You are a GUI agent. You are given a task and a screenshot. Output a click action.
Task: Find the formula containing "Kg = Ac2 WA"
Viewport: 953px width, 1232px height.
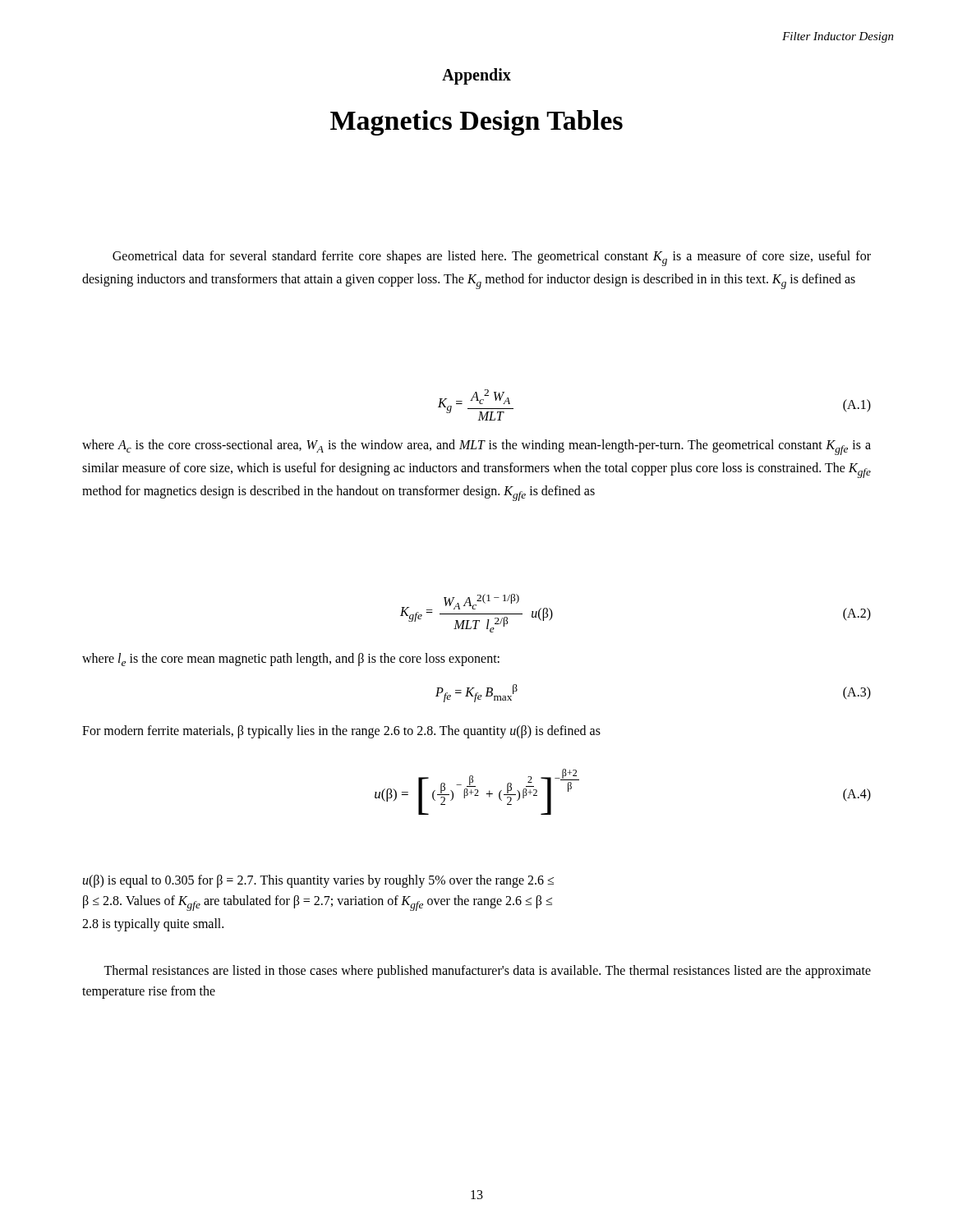click(x=476, y=405)
